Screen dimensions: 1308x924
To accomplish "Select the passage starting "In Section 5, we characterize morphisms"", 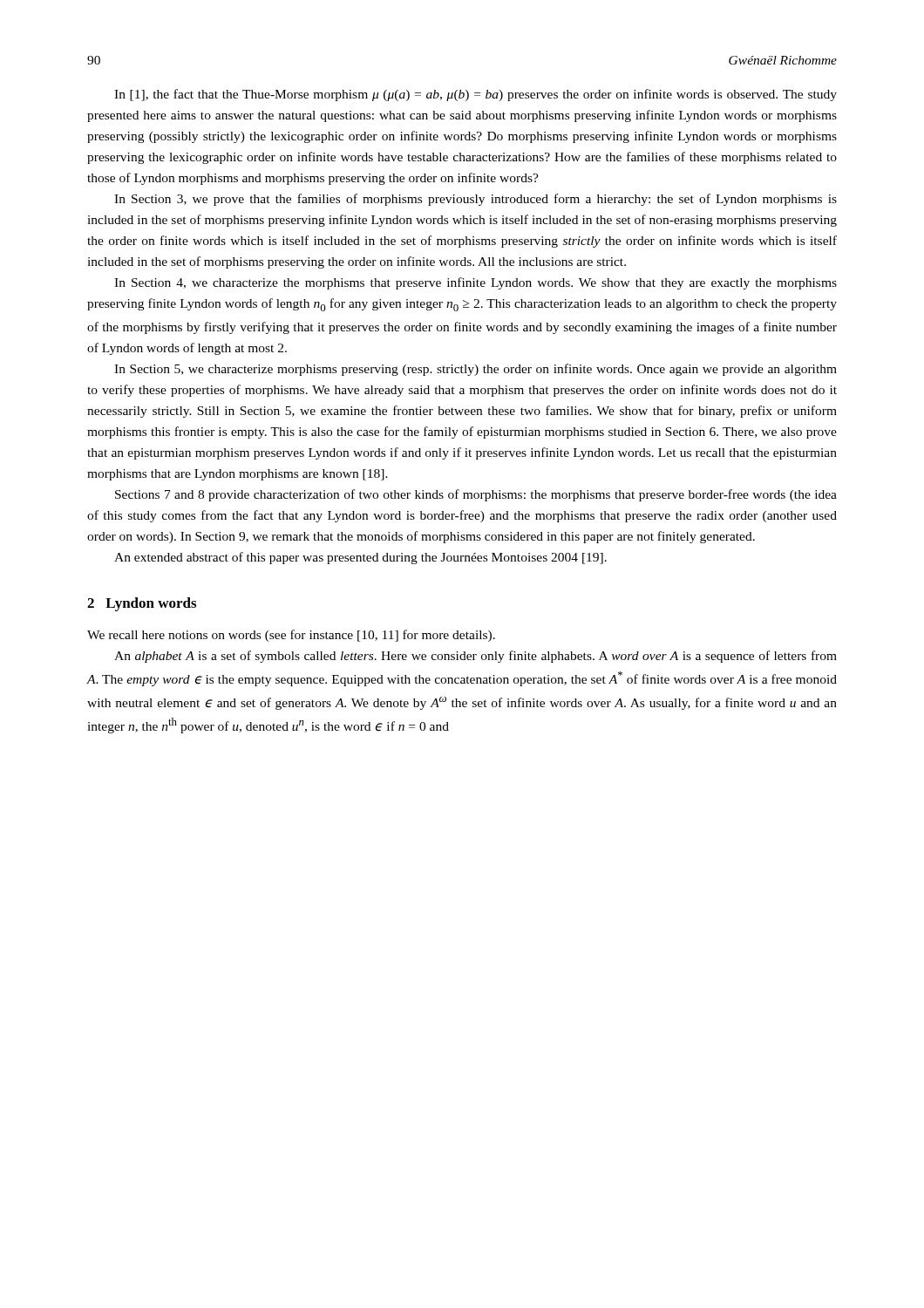I will (462, 422).
